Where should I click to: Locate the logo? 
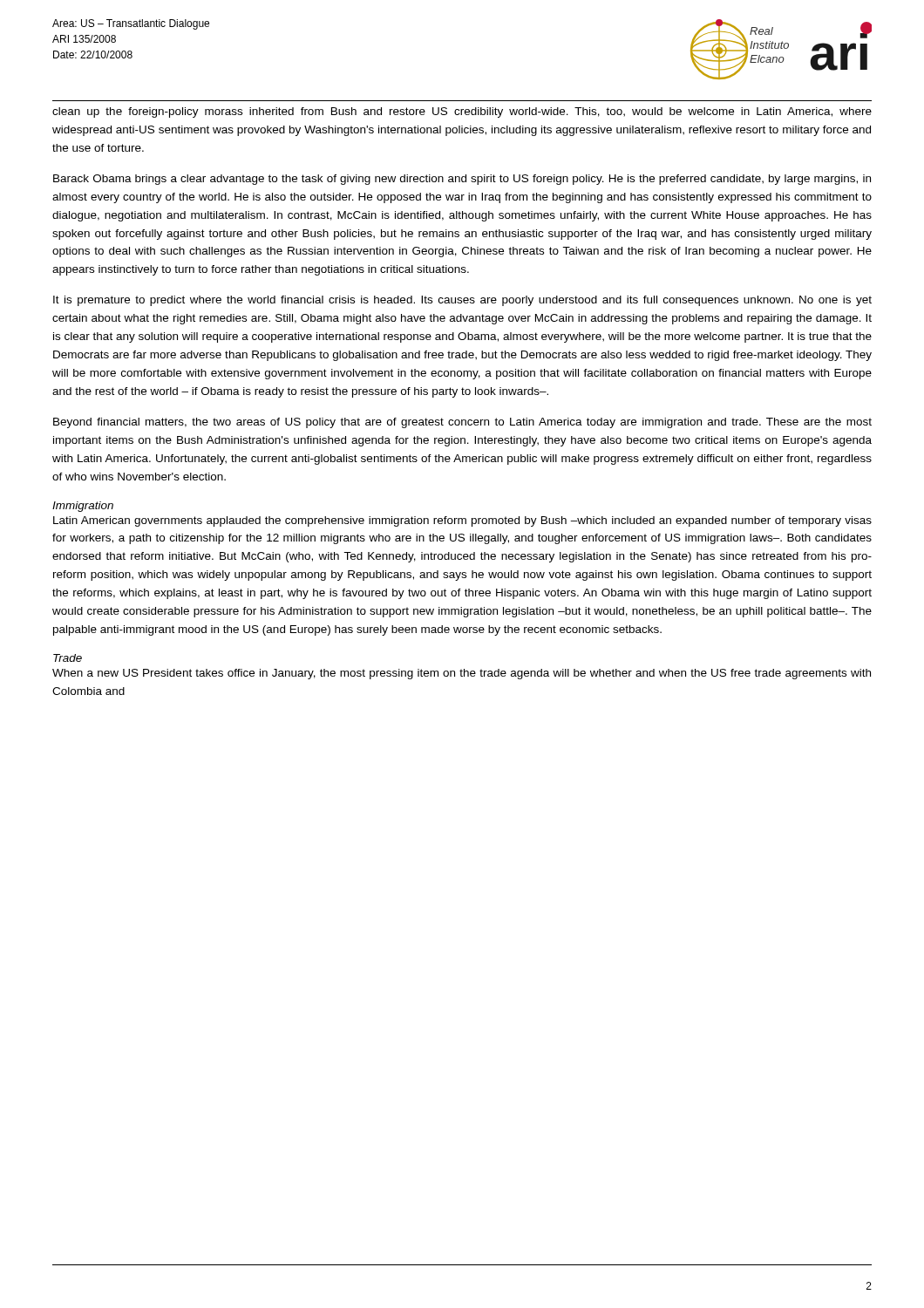(776, 52)
